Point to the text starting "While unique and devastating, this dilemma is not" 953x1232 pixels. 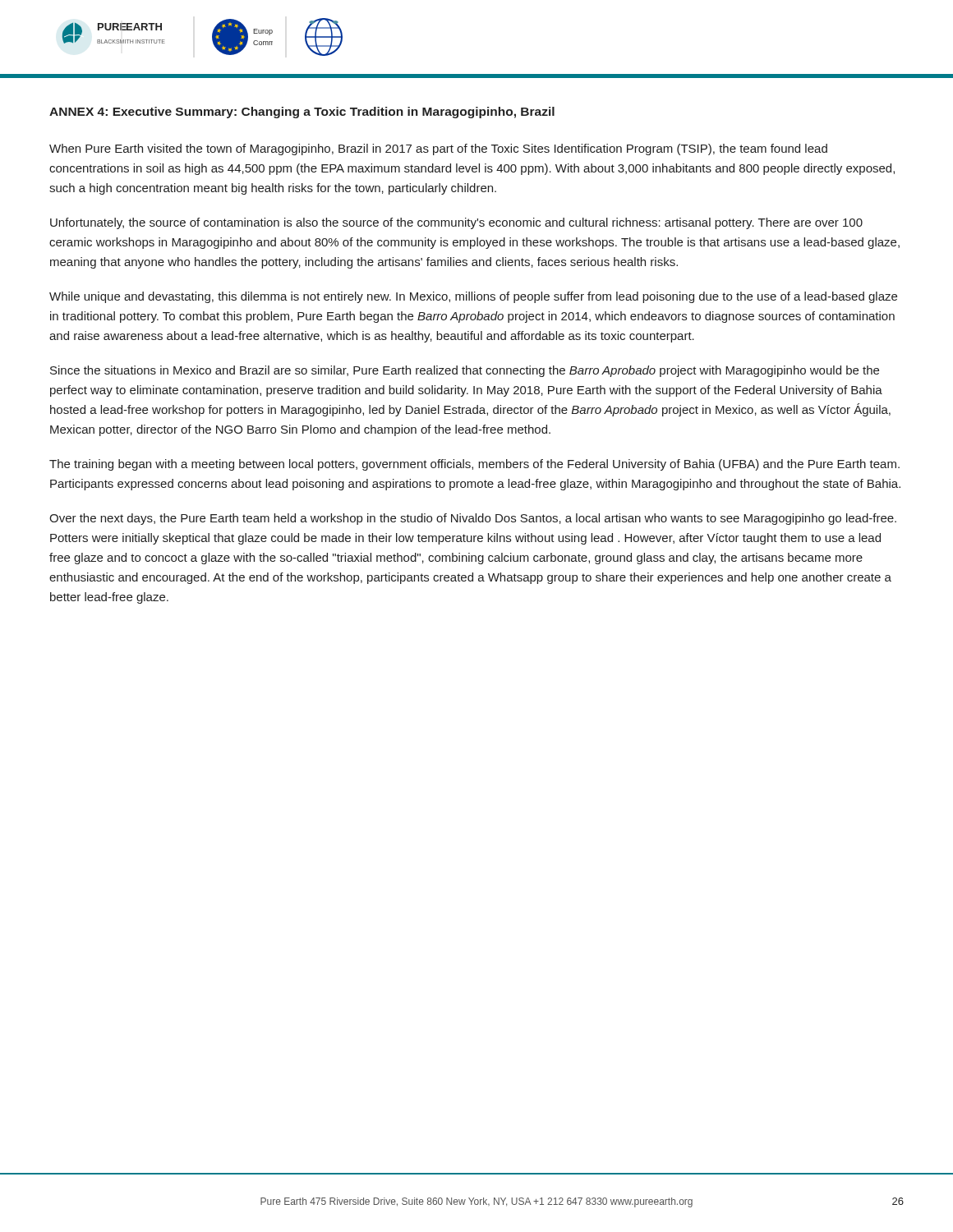[474, 316]
